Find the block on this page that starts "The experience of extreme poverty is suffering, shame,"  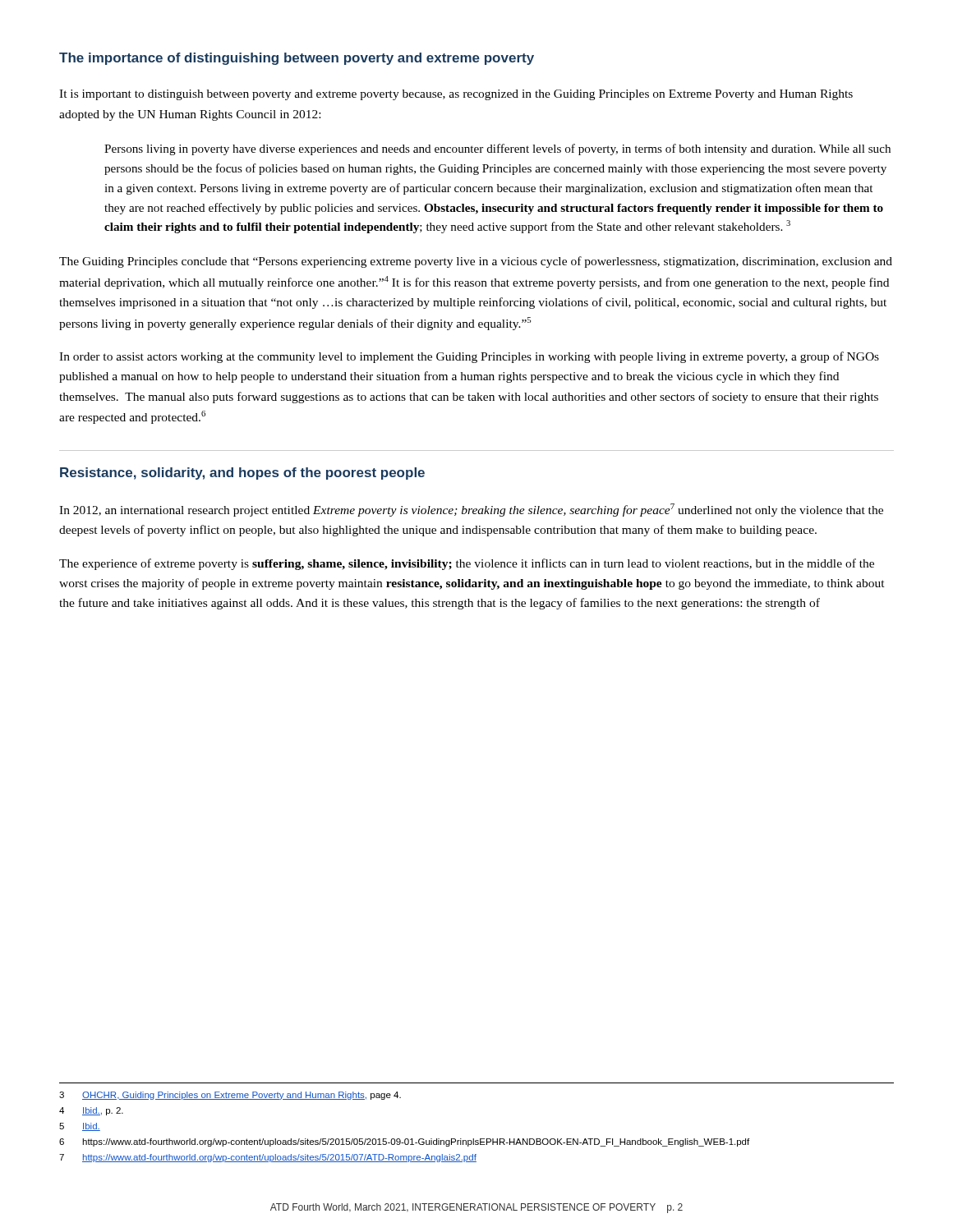[x=472, y=583]
